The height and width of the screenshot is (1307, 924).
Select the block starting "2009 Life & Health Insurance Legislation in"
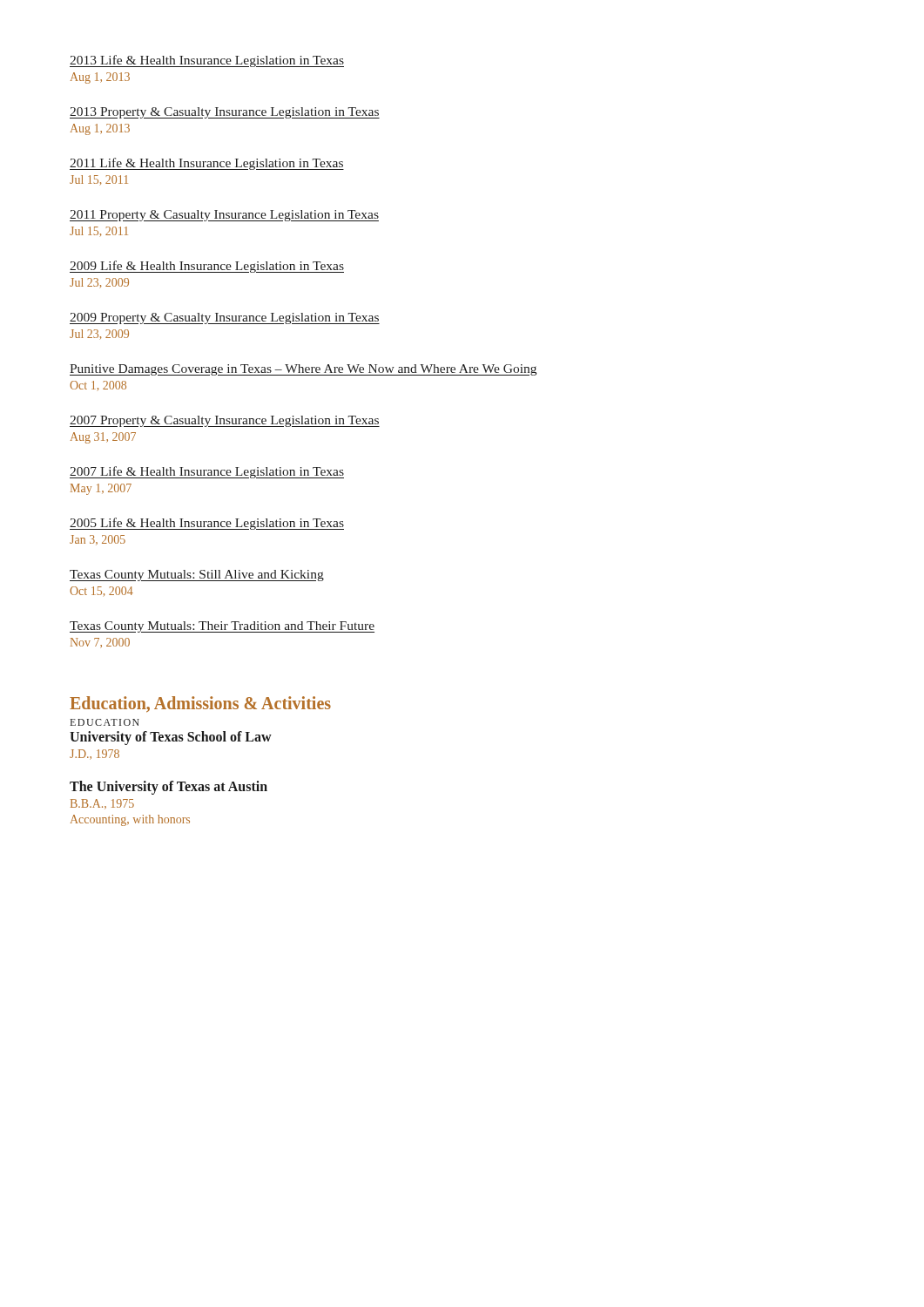pyautogui.click(x=207, y=267)
